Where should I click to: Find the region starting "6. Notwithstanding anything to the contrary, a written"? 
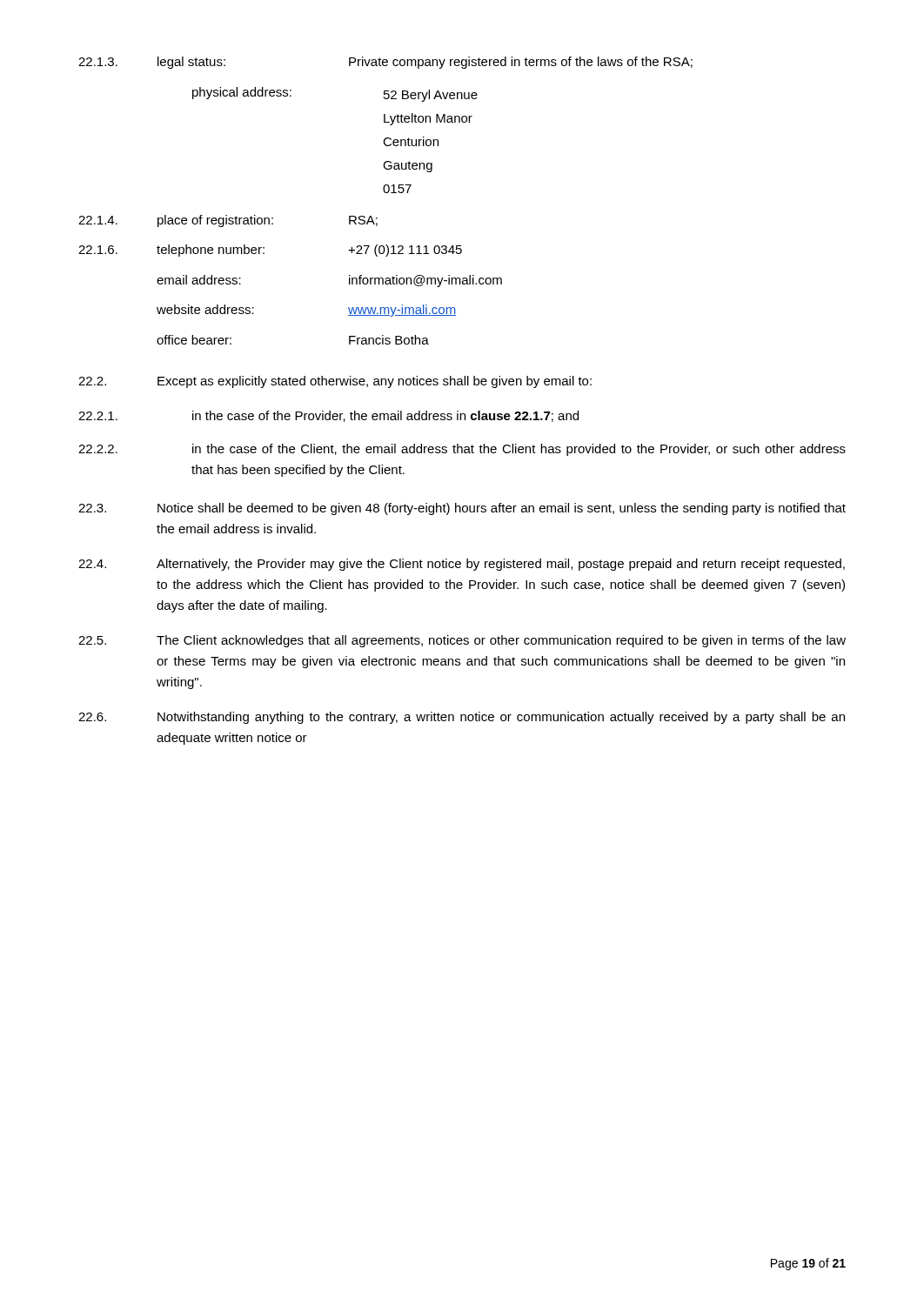[462, 727]
